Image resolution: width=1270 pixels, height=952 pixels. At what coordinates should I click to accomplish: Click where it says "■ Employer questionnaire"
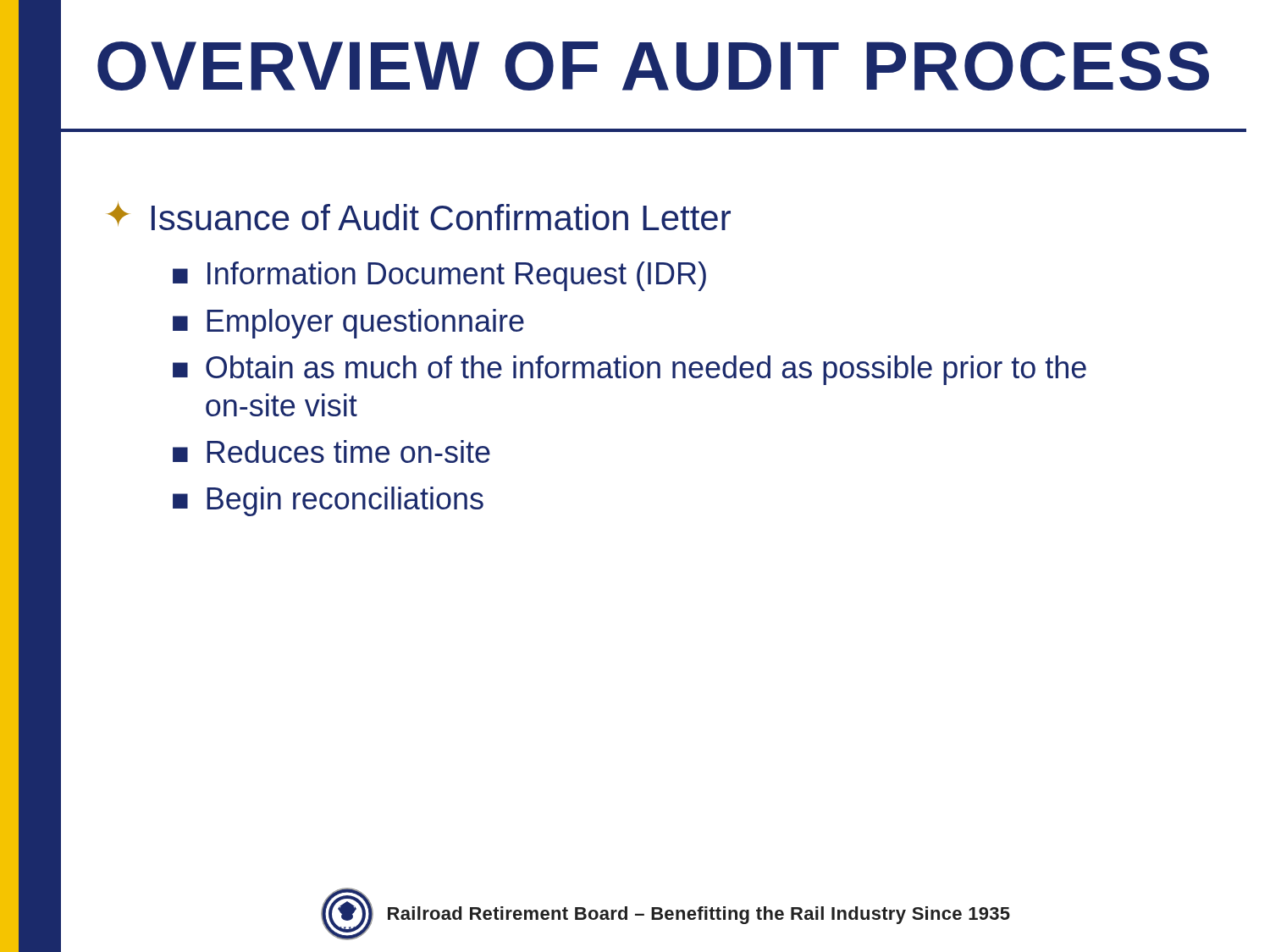coord(348,321)
